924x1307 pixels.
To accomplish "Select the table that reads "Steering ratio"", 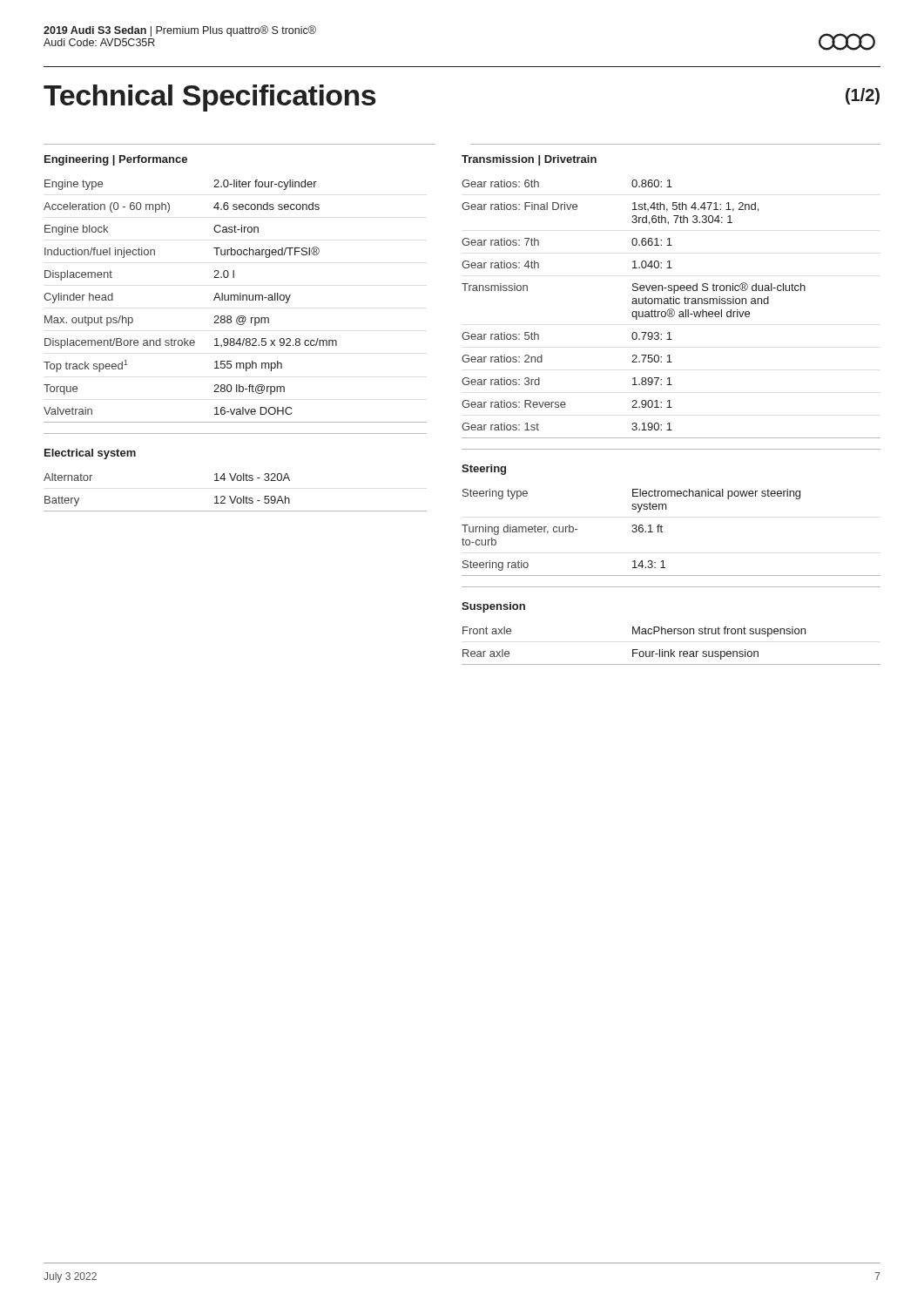I will click(671, 529).
